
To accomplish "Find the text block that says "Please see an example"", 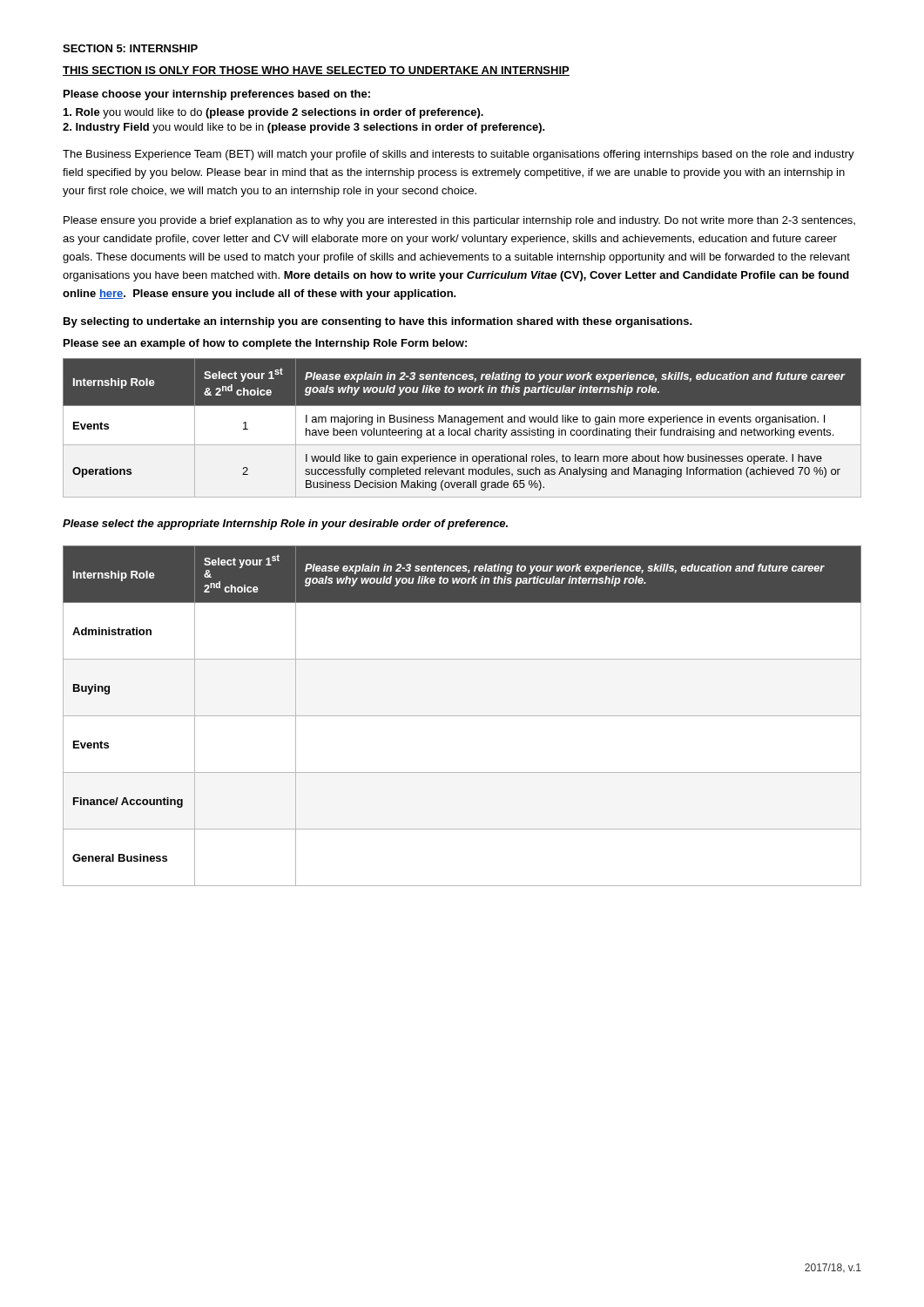I will coord(265,343).
